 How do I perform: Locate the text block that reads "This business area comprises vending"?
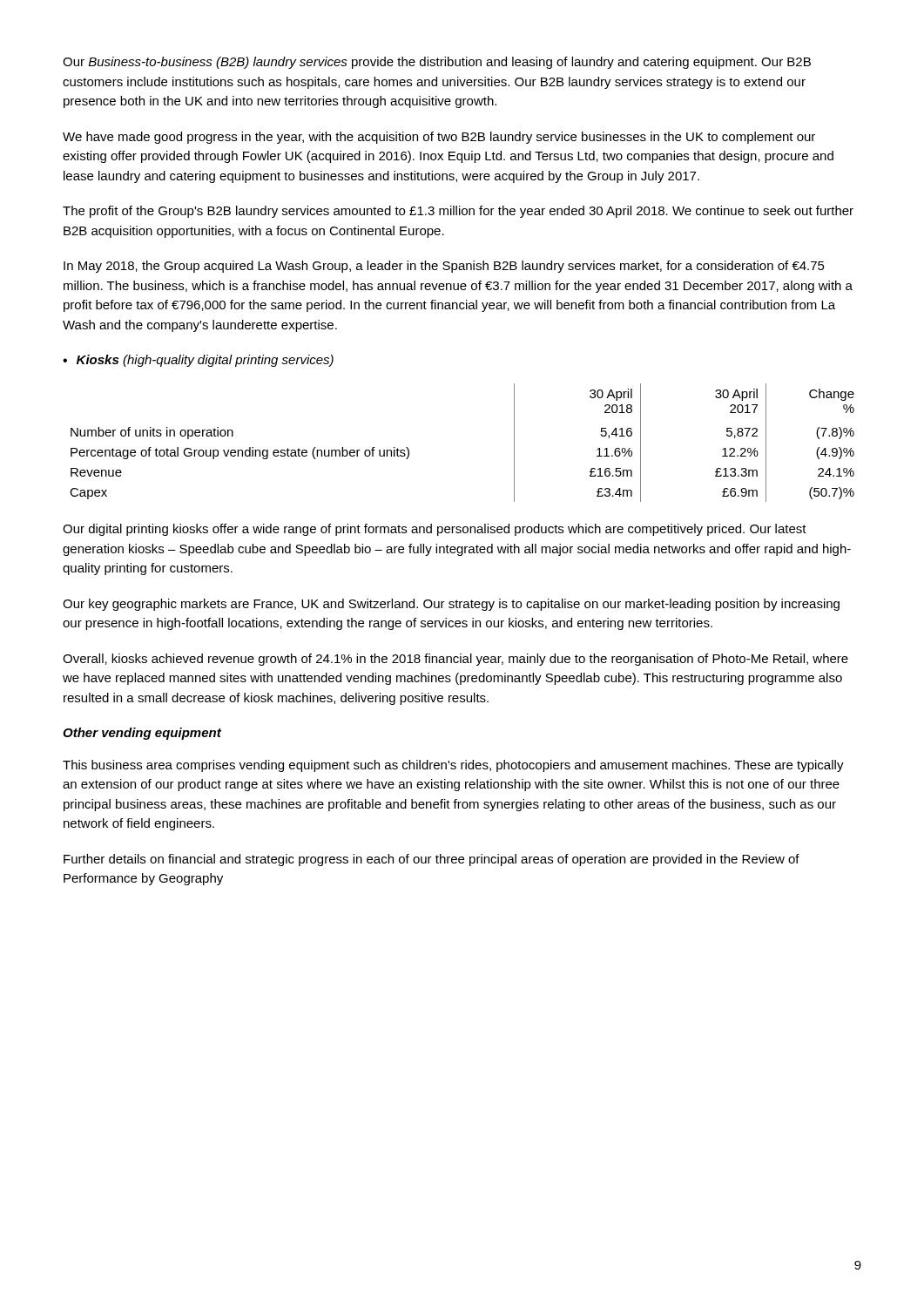coord(453,794)
